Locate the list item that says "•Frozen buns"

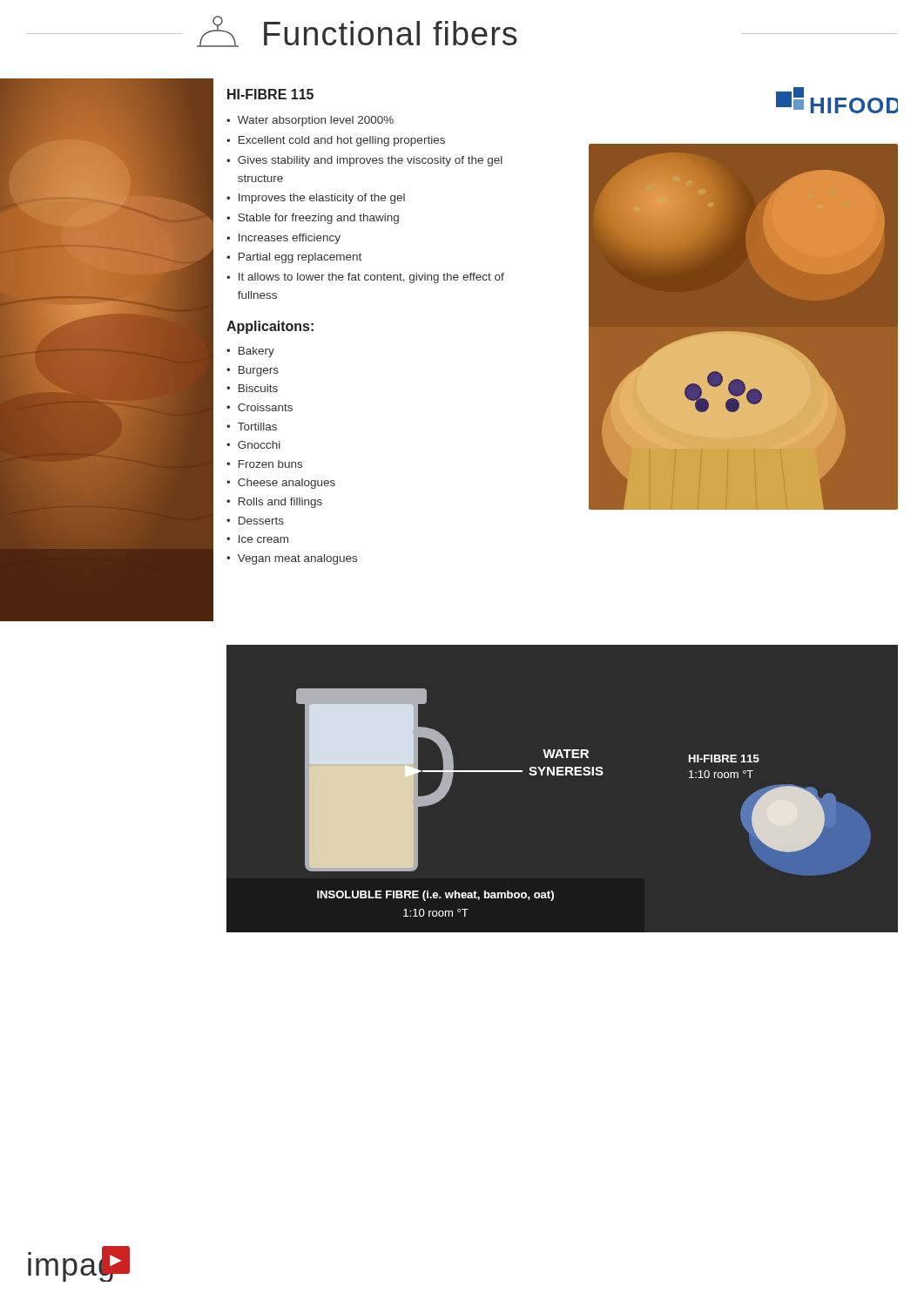tap(265, 464)
